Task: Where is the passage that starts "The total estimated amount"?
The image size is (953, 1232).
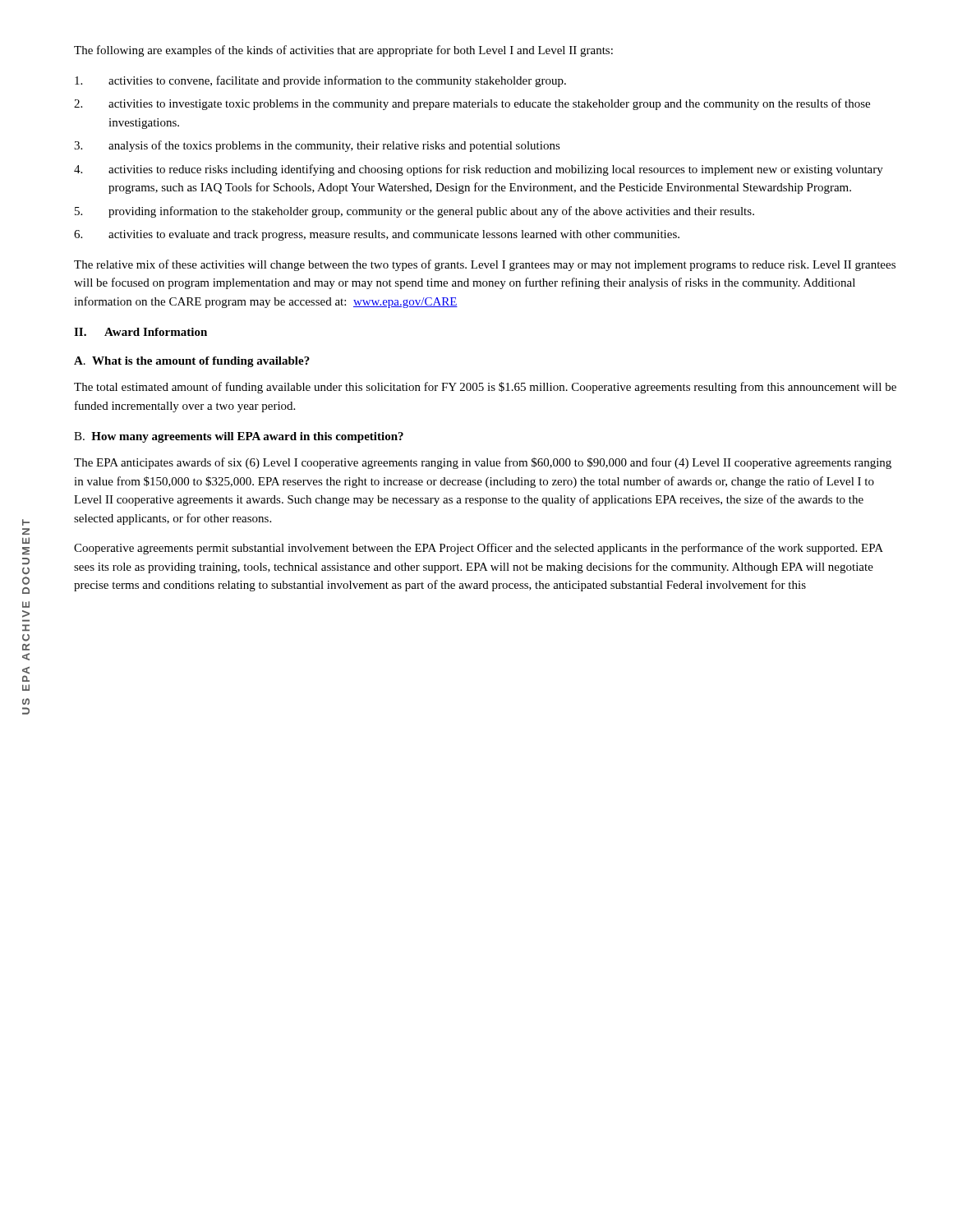Action: coord(485,396)
